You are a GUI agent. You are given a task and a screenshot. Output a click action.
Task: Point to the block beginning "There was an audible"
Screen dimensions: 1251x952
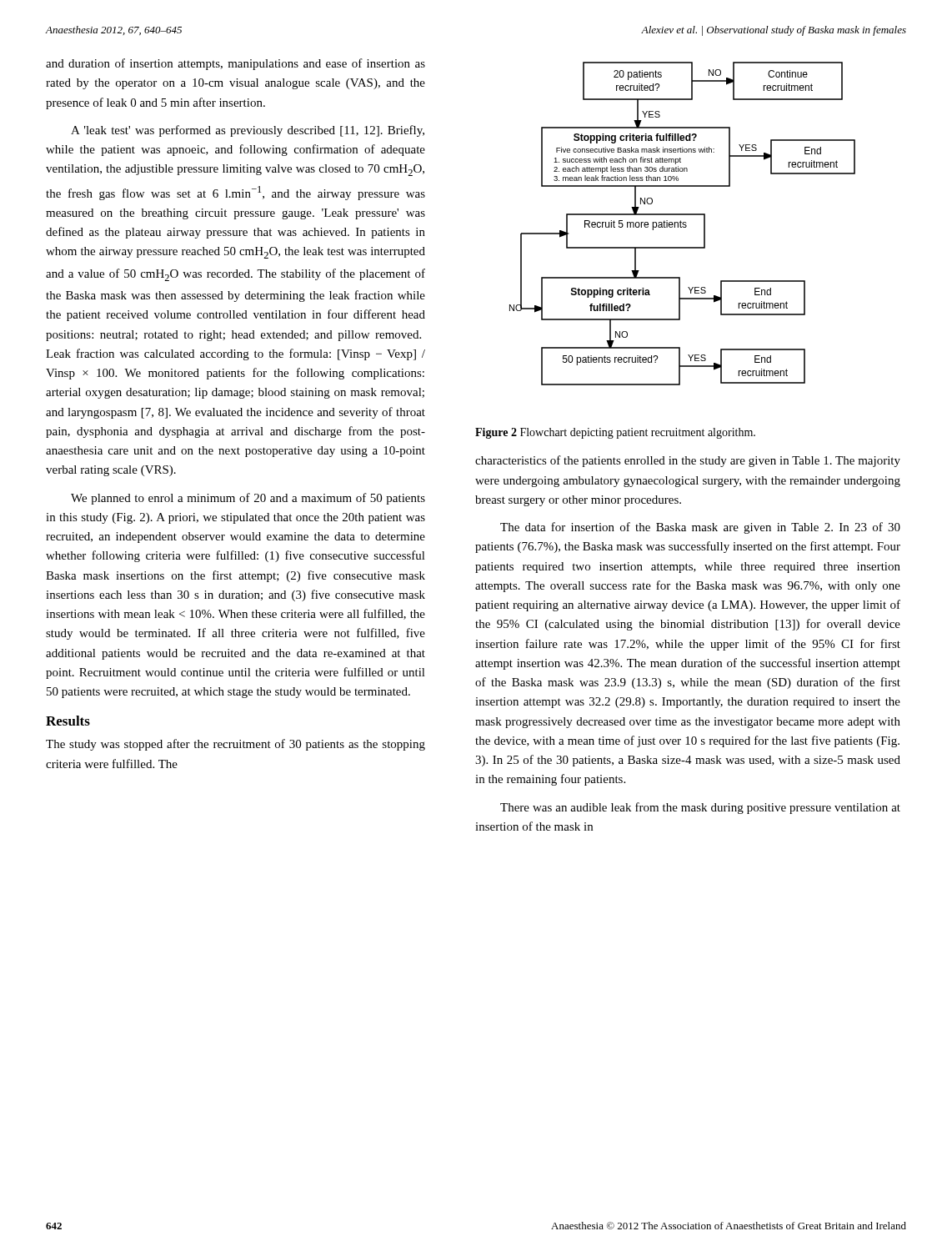point(688,817)
